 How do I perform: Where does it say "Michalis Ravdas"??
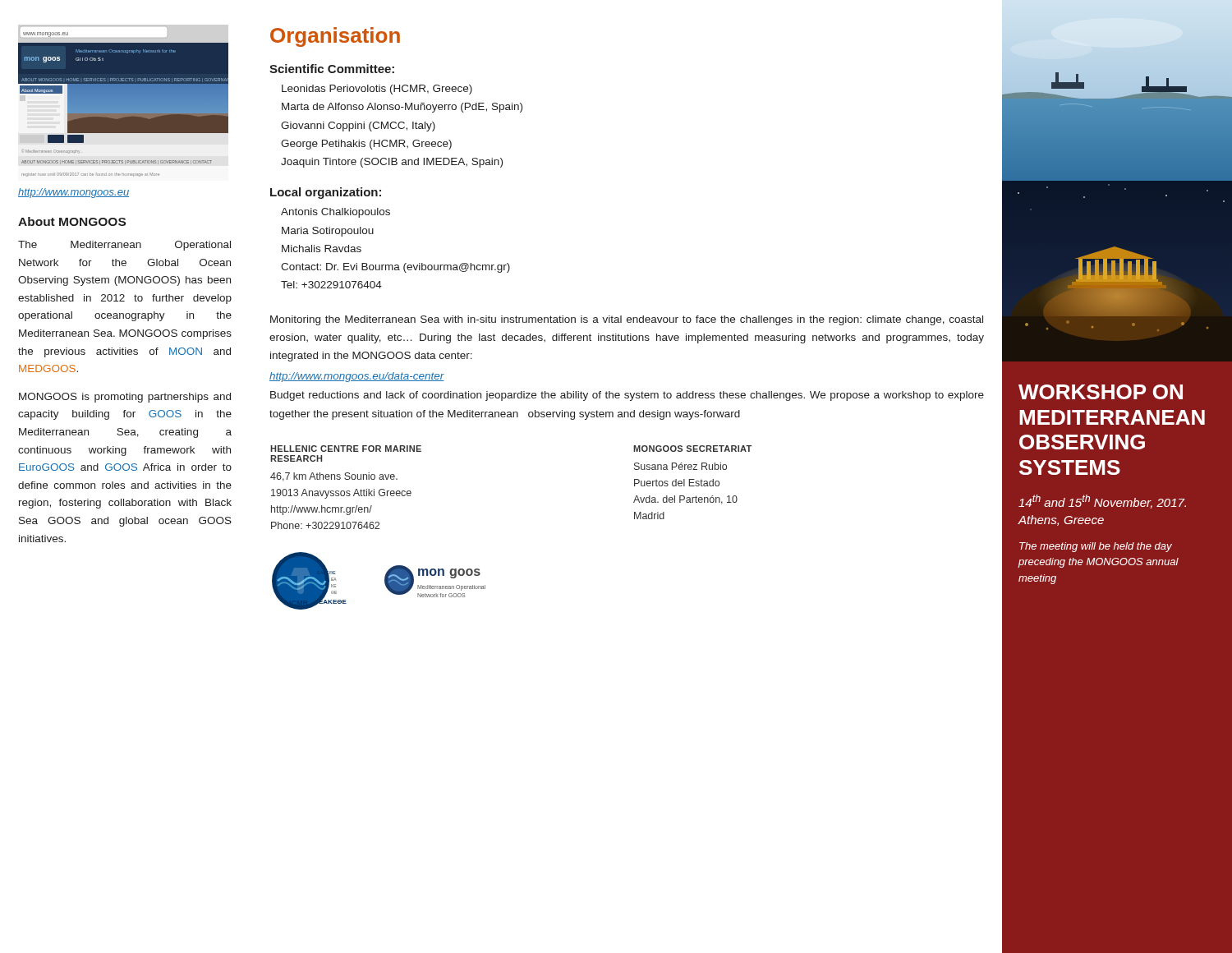(321, 248)
